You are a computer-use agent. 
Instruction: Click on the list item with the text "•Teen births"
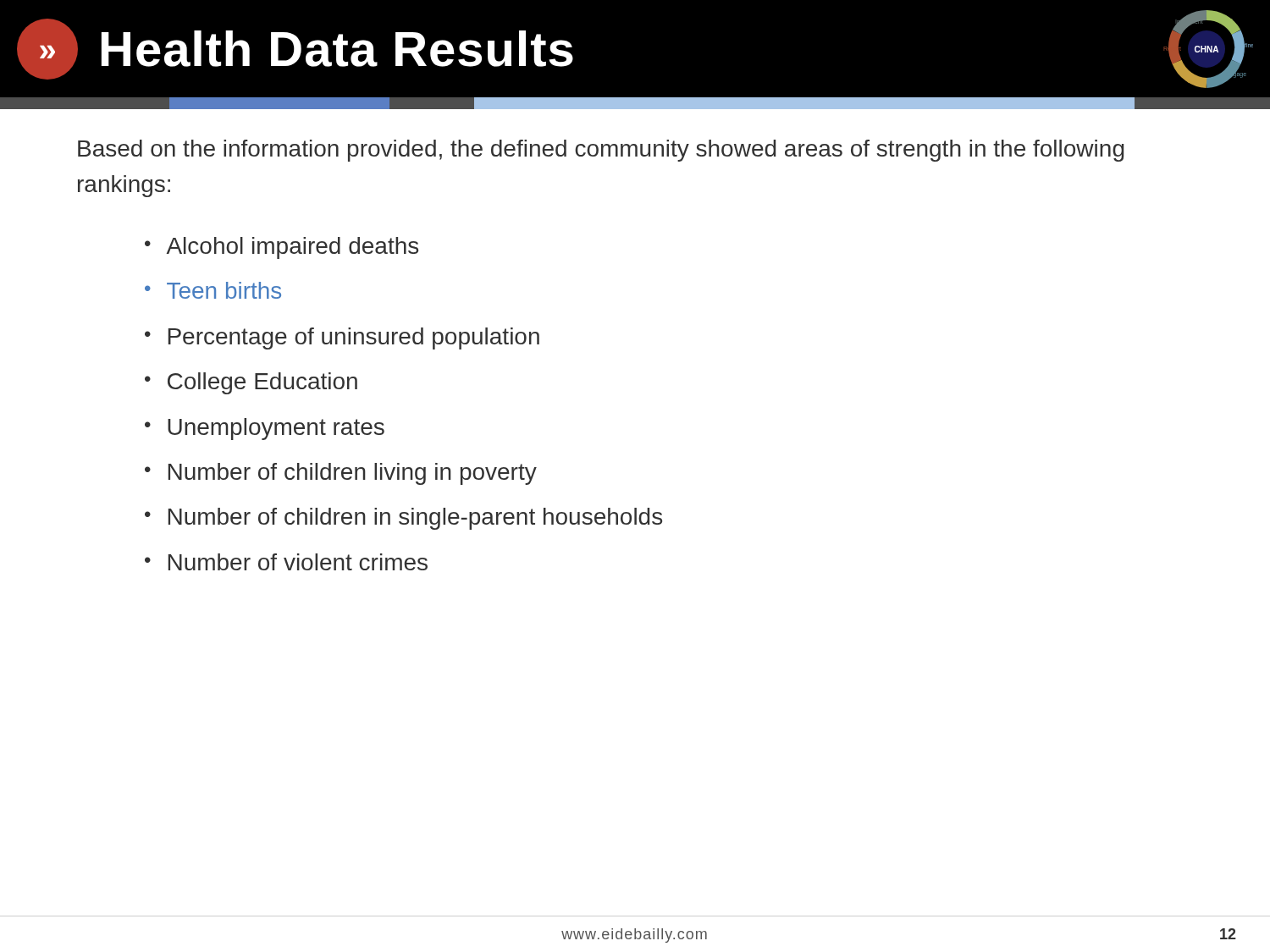point(213,291)
